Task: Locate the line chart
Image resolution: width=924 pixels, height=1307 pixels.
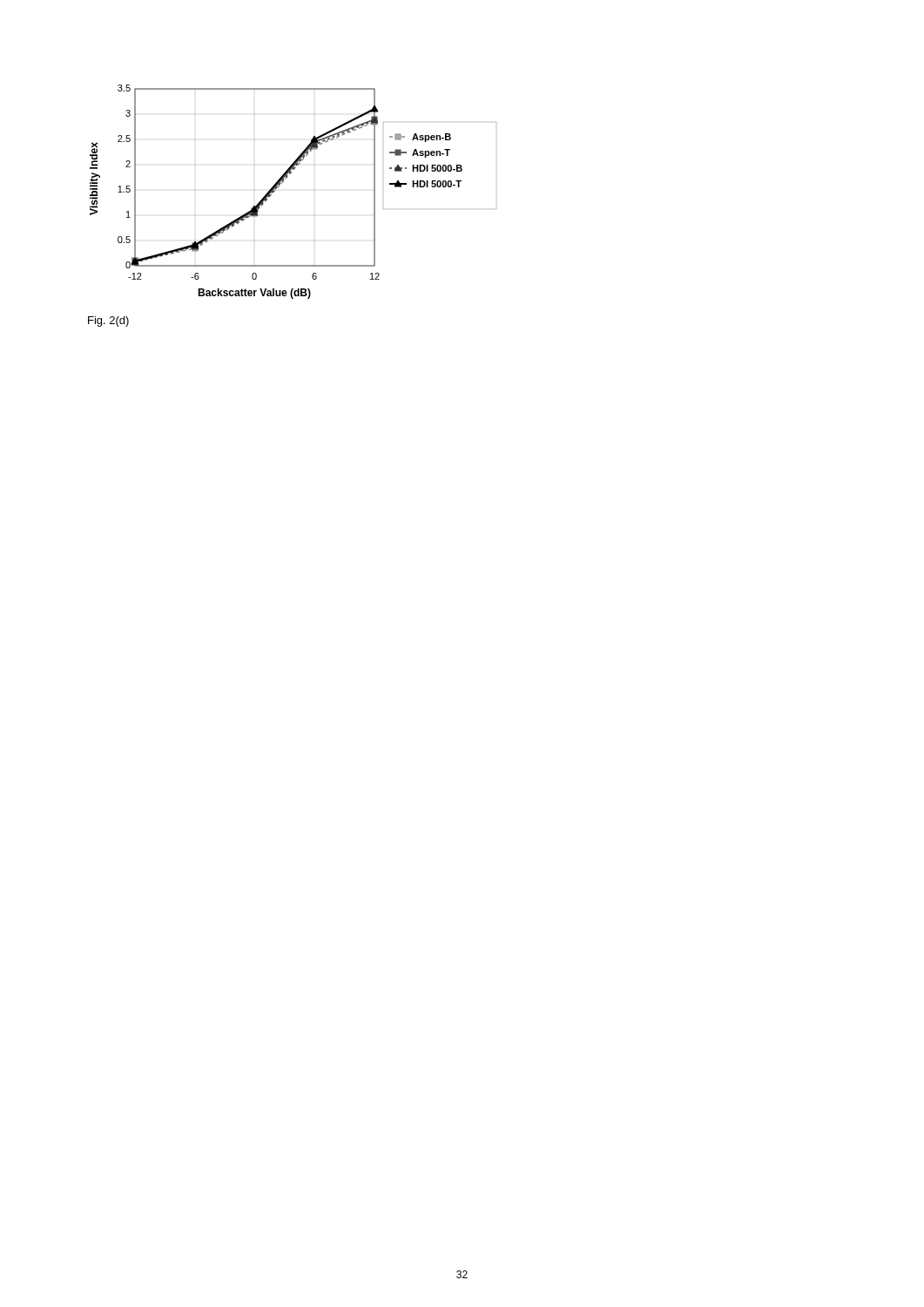Action: click(x=318, y=179)
